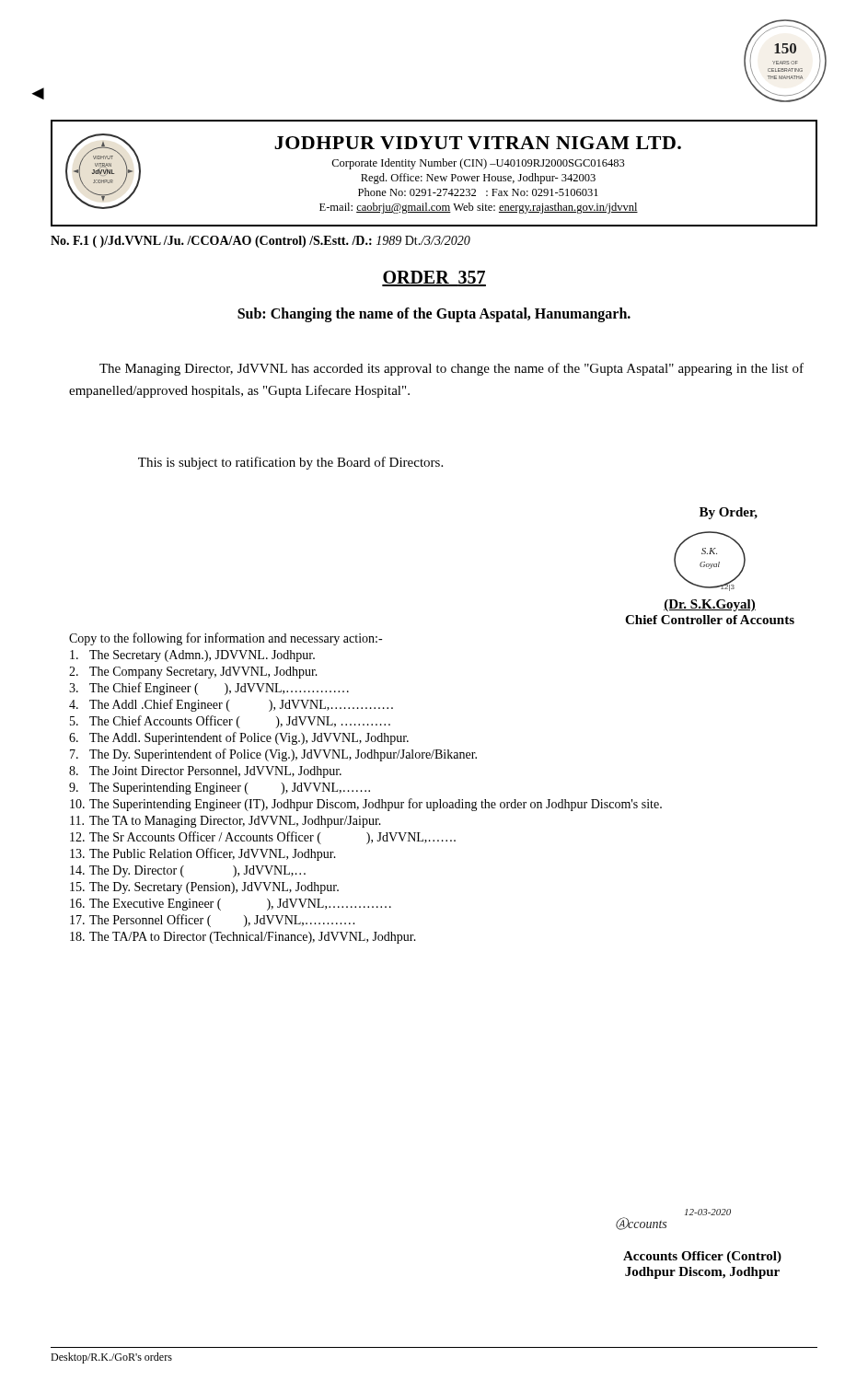Locate the list item that says "5. The Chief Accounts Officer ("
This screenshot has width=868, height=1381.
[x=230, y=722]
